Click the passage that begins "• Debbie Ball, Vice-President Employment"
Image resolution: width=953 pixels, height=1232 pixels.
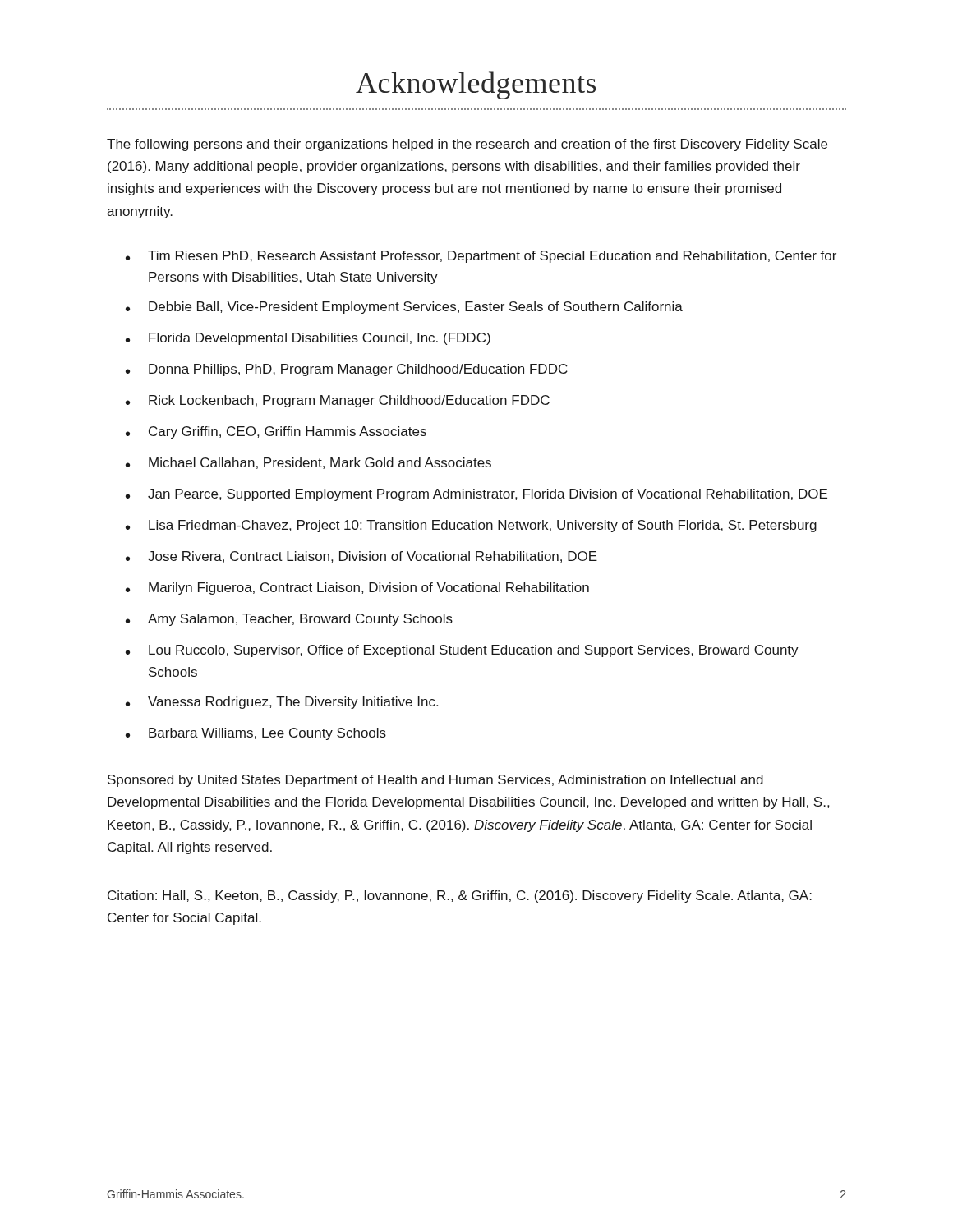click(x=476, y=308)
